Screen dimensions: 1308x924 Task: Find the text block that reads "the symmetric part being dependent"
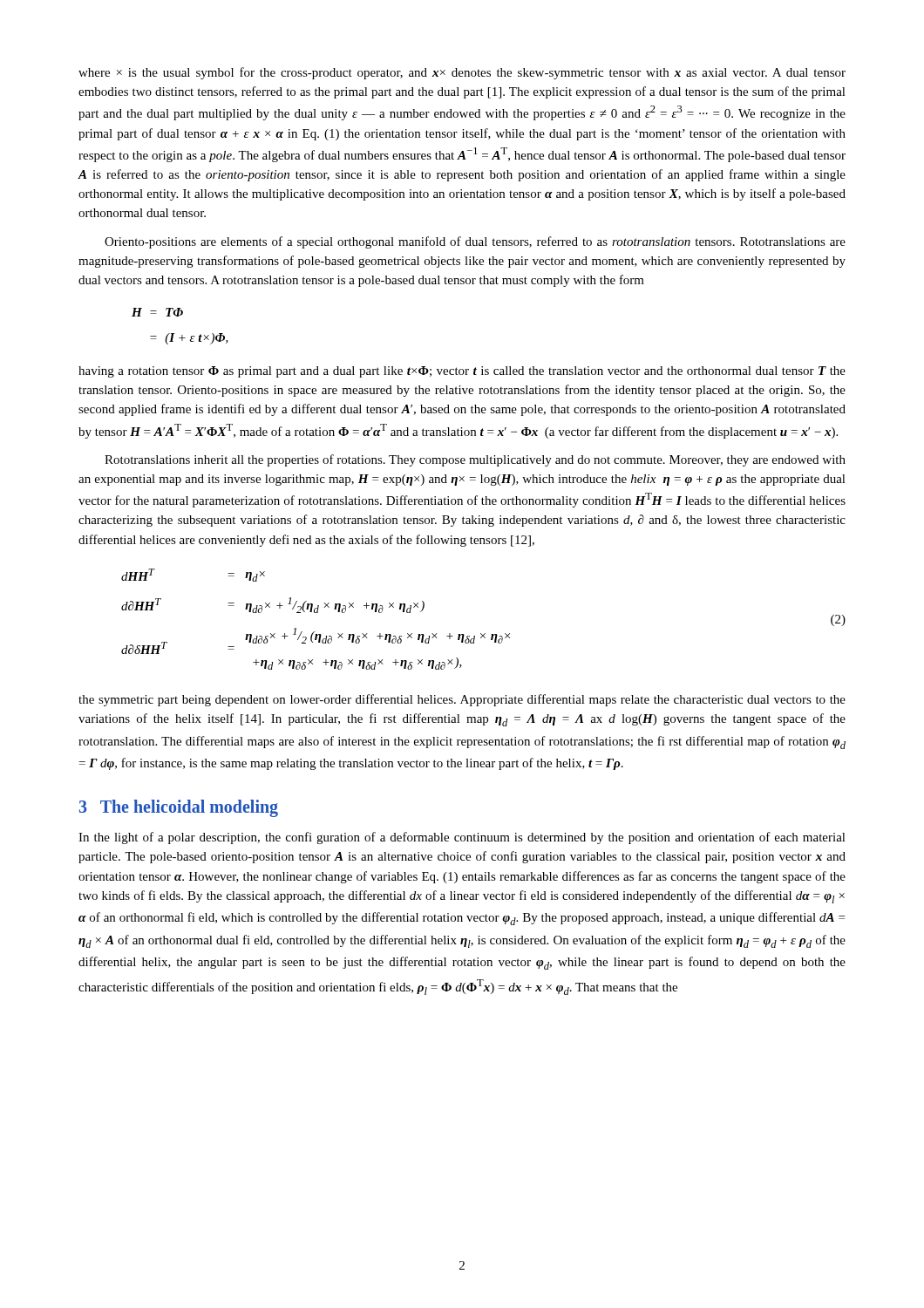tap(462, 731)
